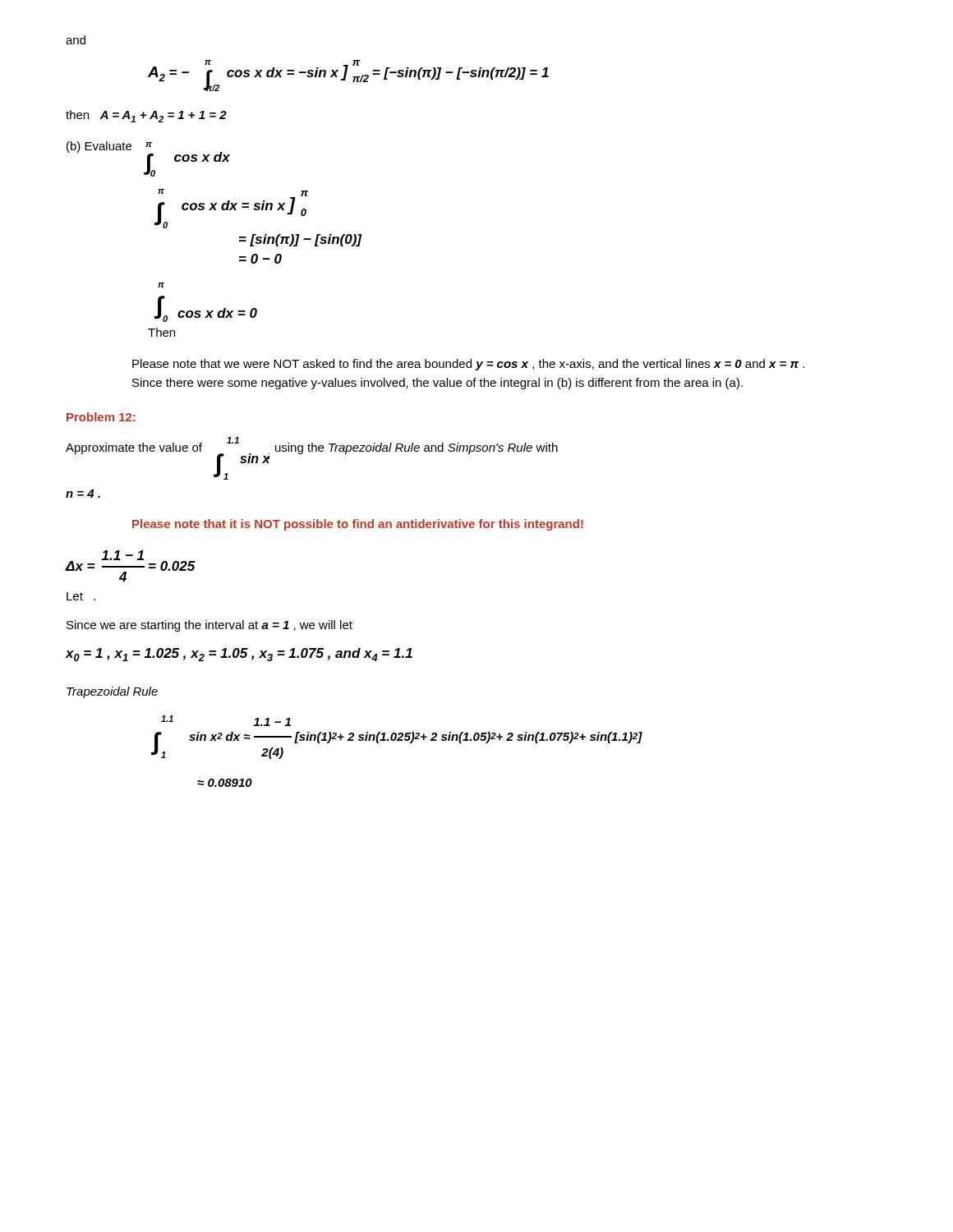The image size is (953, 1232).
Task: Locate the section header that reads "Problem 12:"
Action: pos(101,417)
